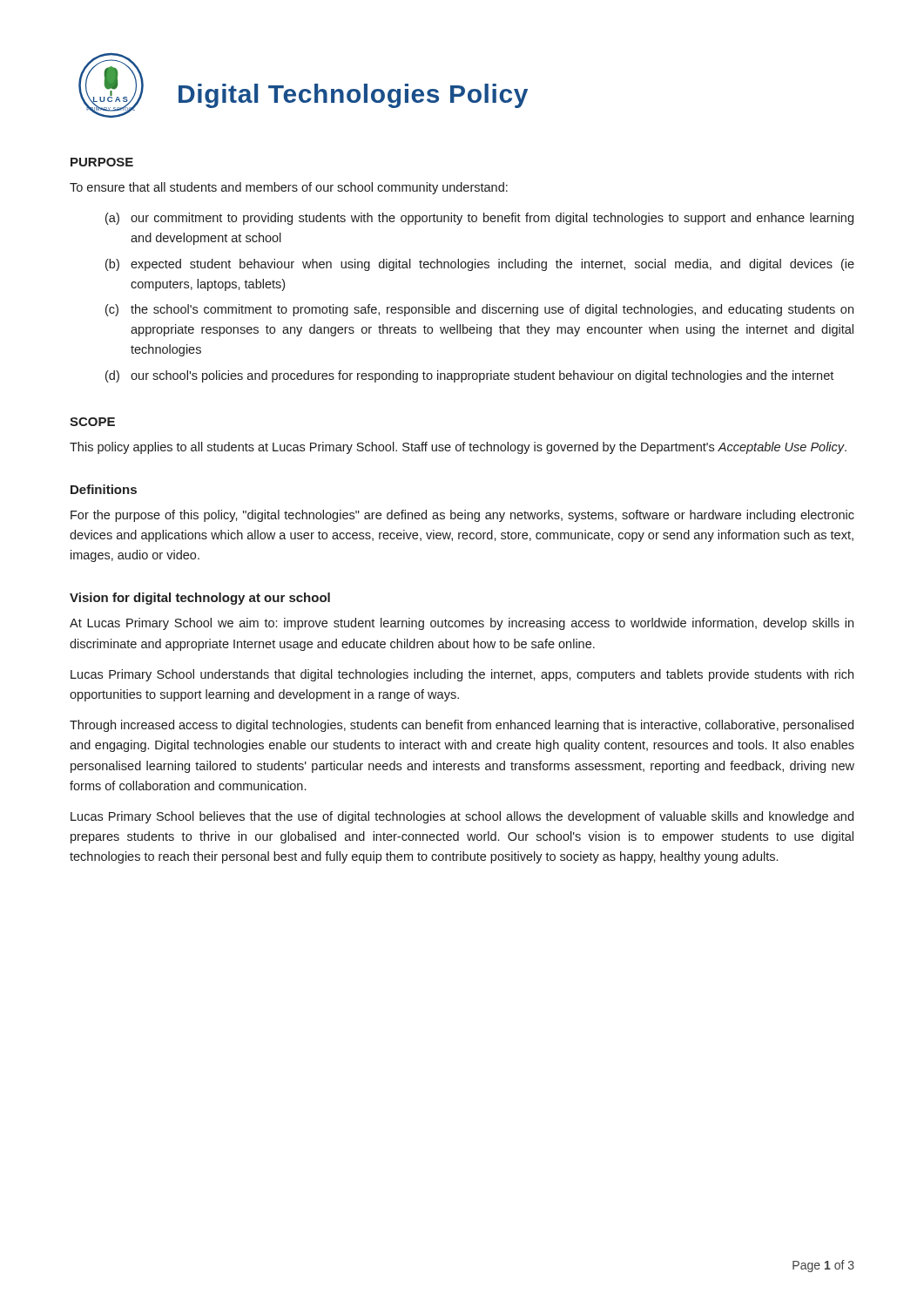
Task: Find the block on this page that starts "Lucas Primary School understands"
Action: tap(462, 684)
